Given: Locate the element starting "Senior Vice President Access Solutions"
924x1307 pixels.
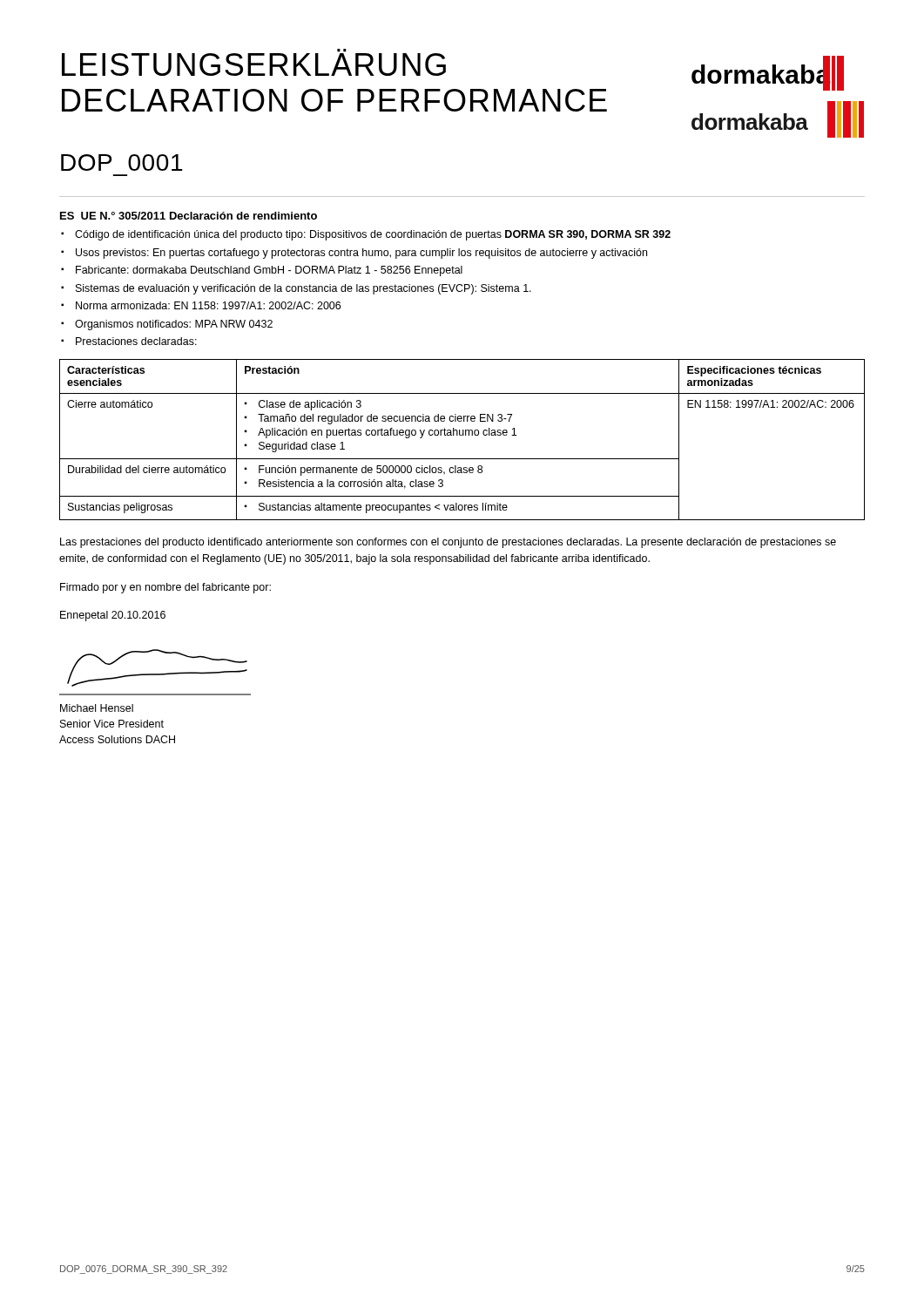Looking at the screenshot, I should [x=118, y=732].
